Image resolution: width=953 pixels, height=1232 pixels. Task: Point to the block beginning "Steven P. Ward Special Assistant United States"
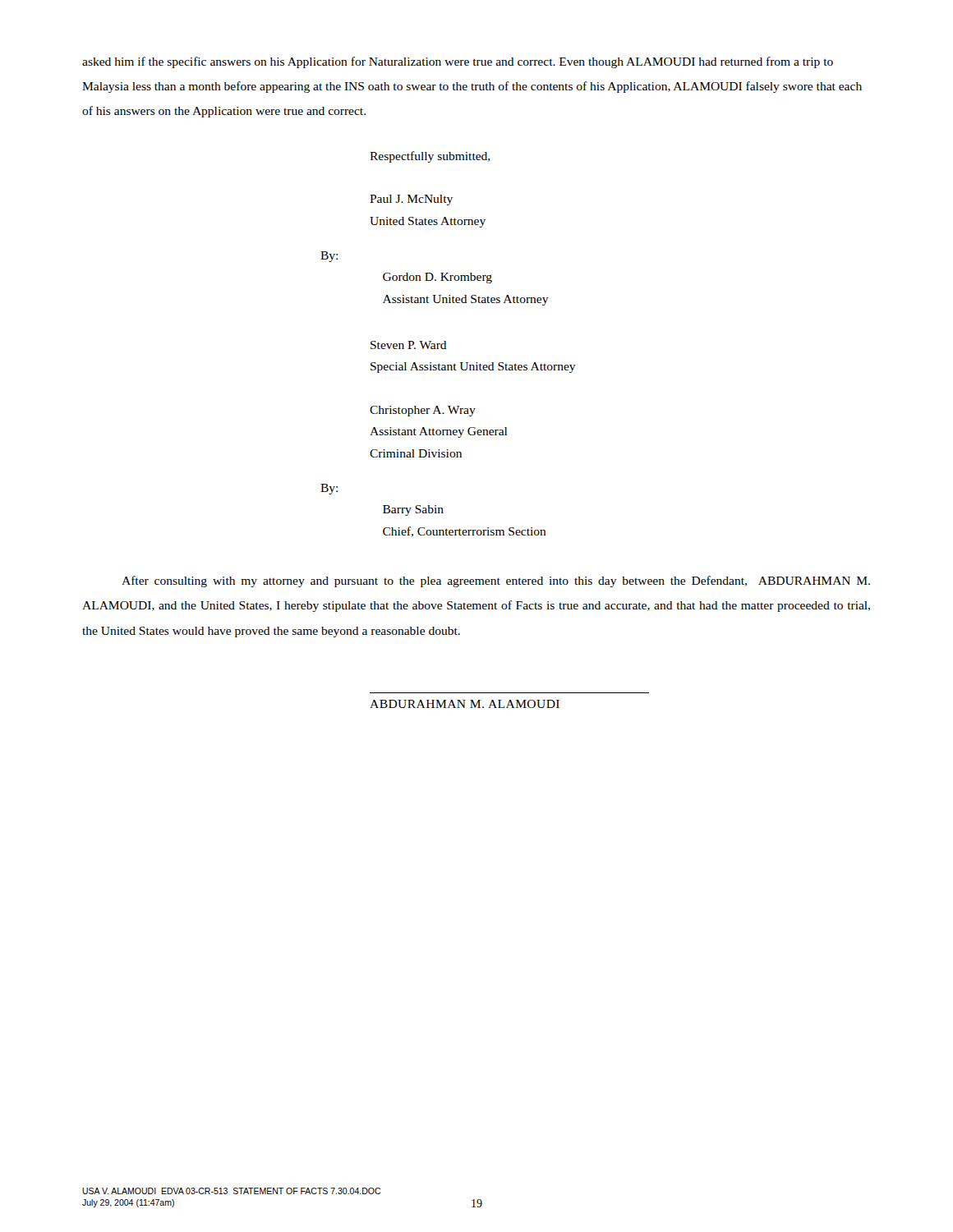pos(473,399)
